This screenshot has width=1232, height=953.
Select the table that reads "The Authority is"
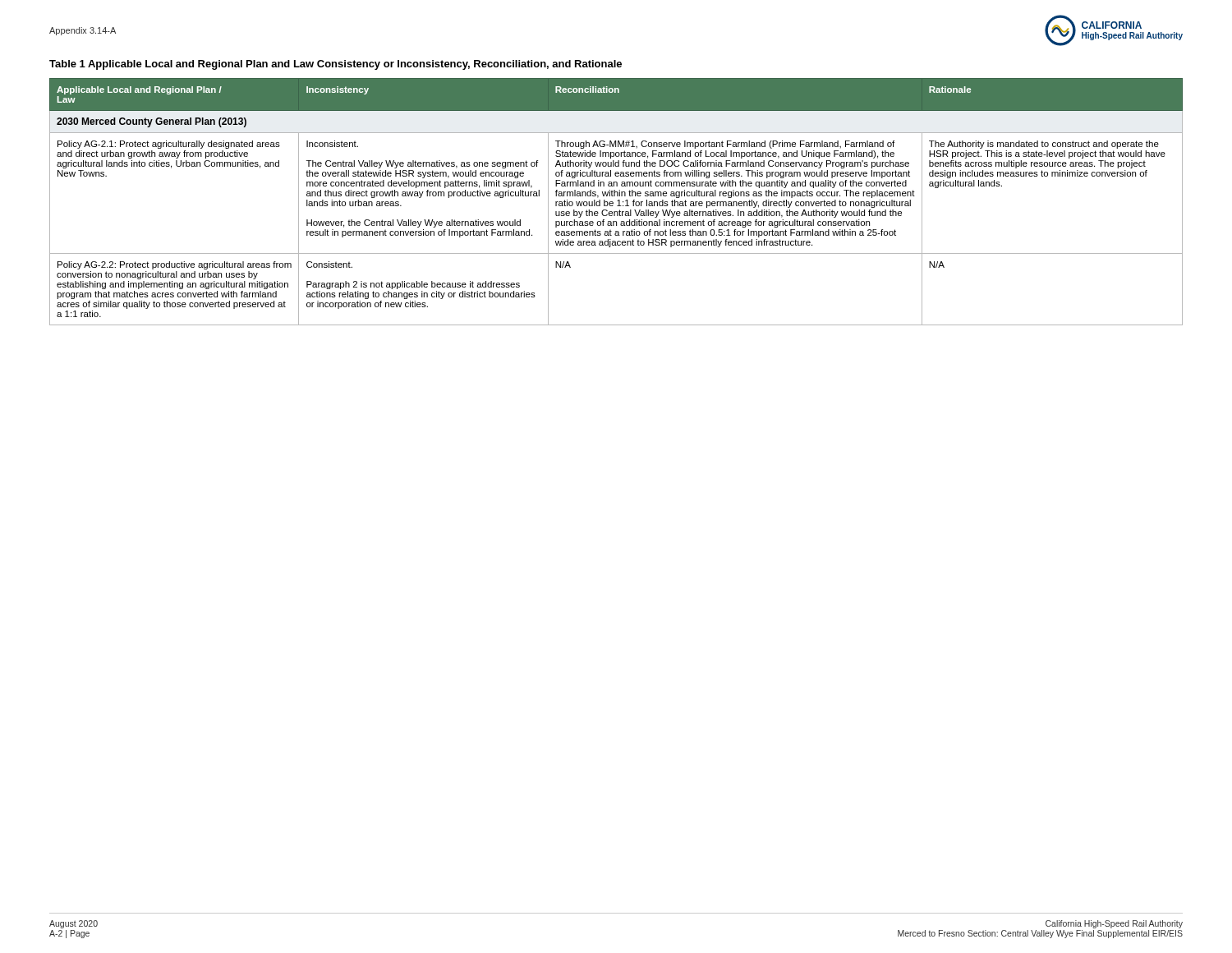[x=616, y=202]
